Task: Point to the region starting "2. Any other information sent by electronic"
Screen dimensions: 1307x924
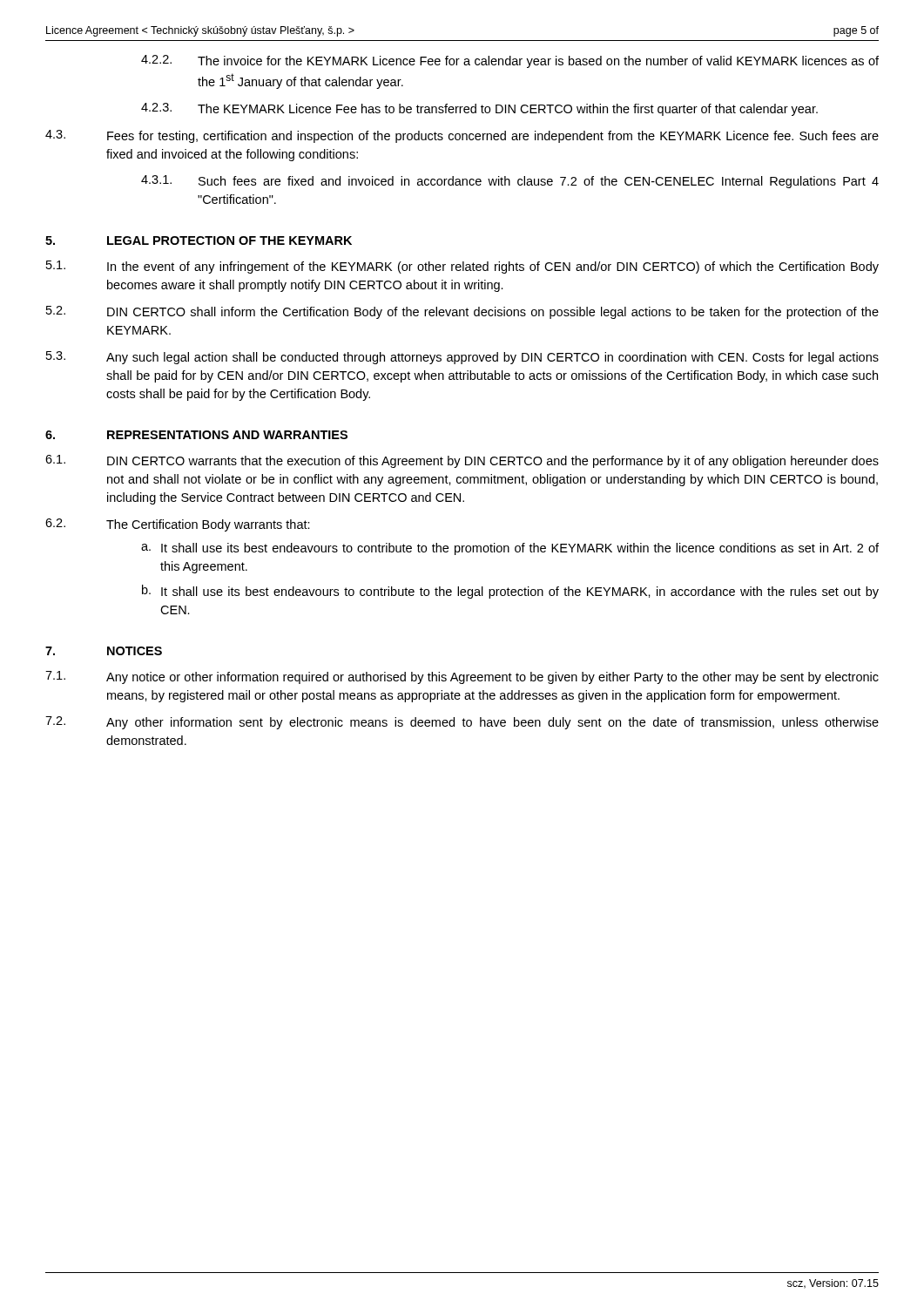Action: coord(462,732)
